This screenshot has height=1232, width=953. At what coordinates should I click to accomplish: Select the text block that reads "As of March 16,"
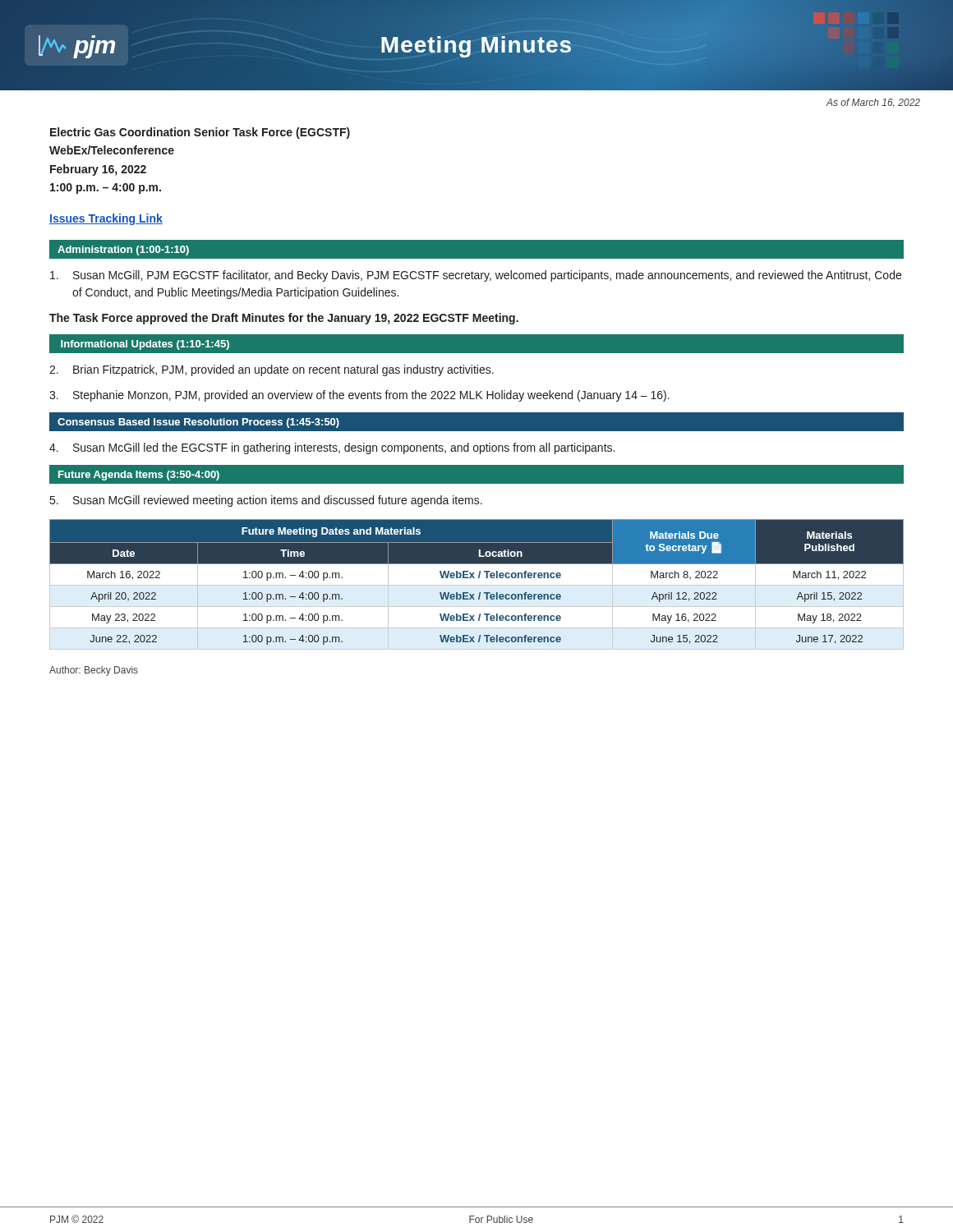pyautogui.click(x=873, y=103)
